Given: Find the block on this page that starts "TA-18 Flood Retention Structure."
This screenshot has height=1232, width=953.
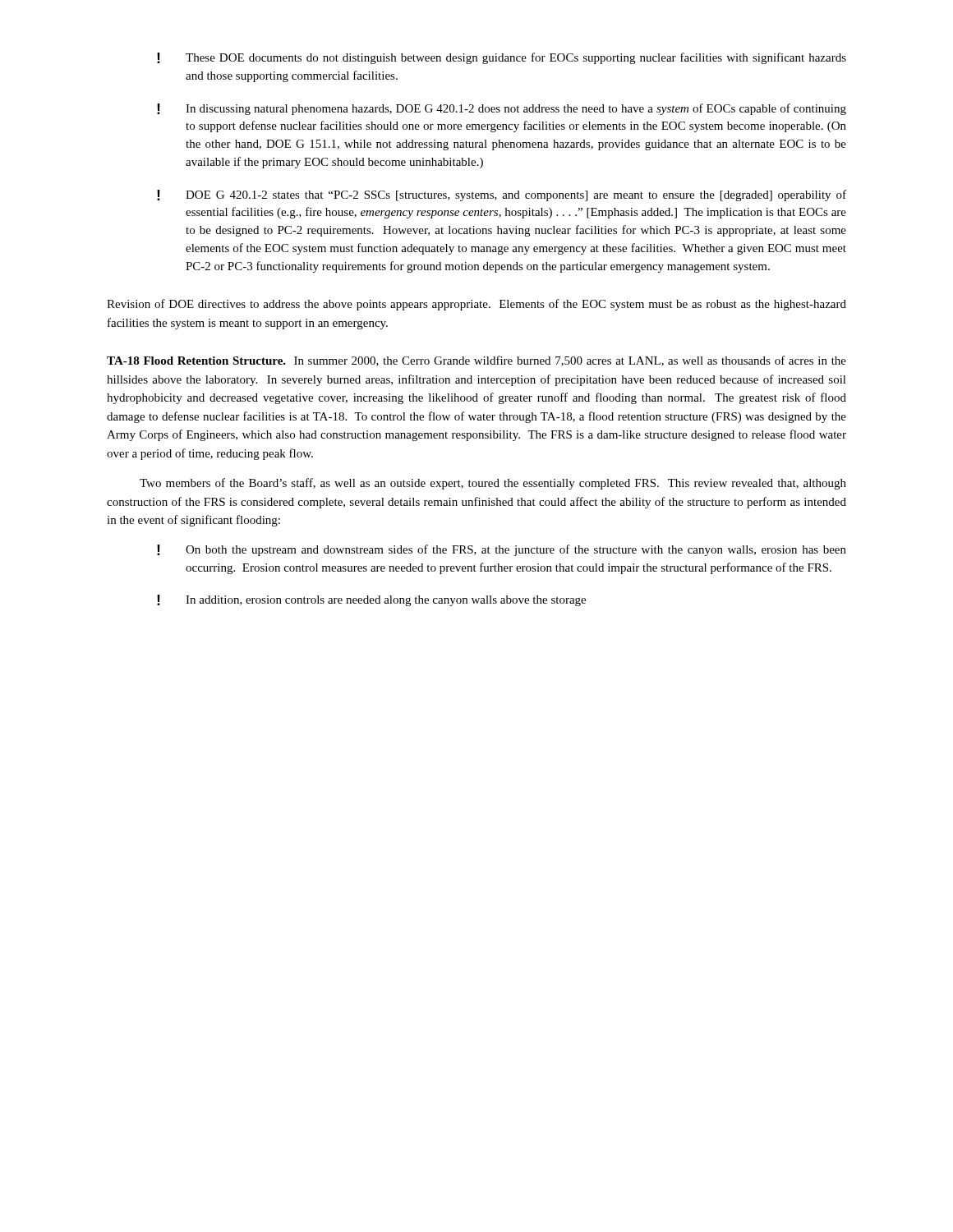Looking at the screenshot, I should click(x=476, y=407).
